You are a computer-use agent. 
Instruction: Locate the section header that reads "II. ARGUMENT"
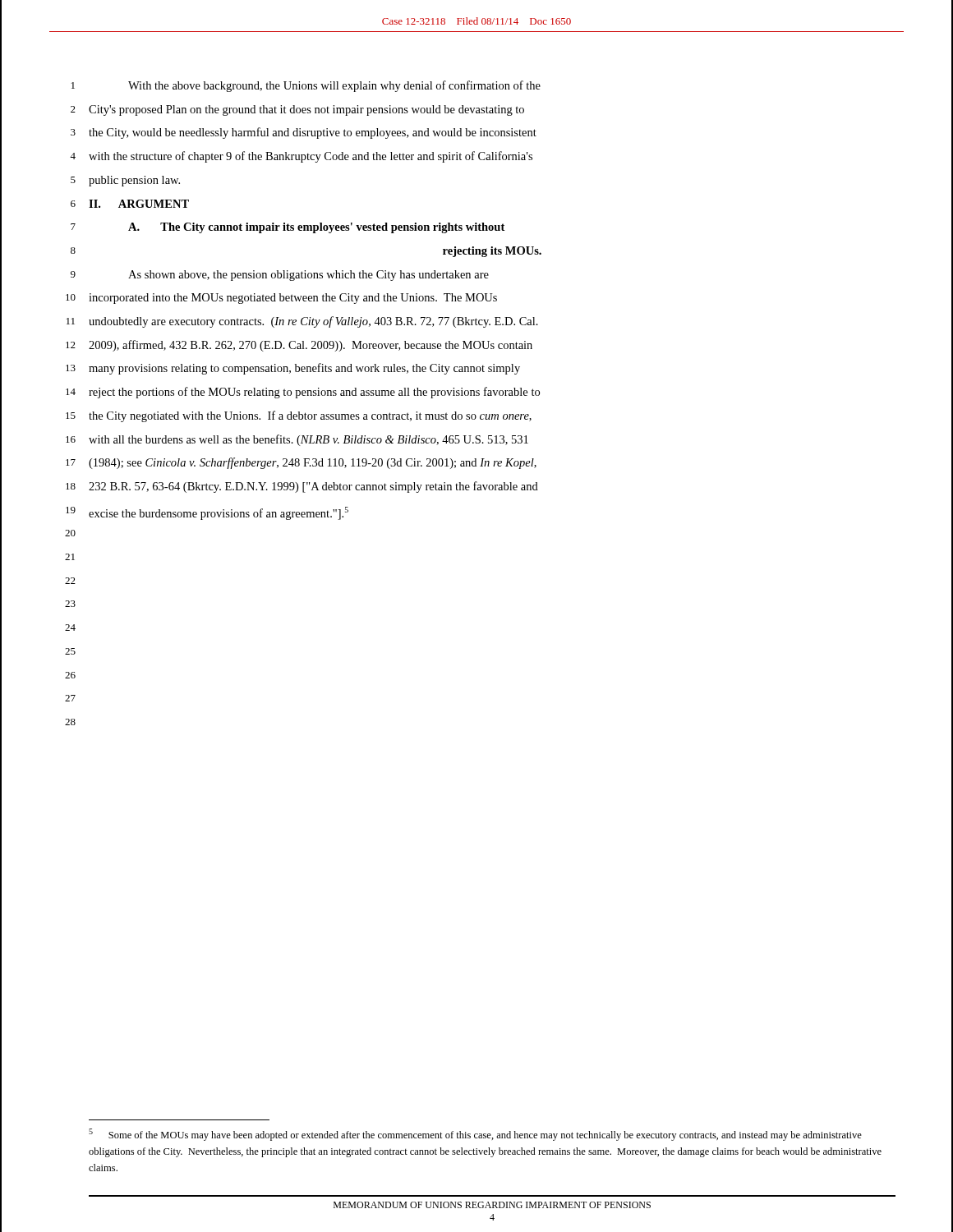(x=139, y=204)
